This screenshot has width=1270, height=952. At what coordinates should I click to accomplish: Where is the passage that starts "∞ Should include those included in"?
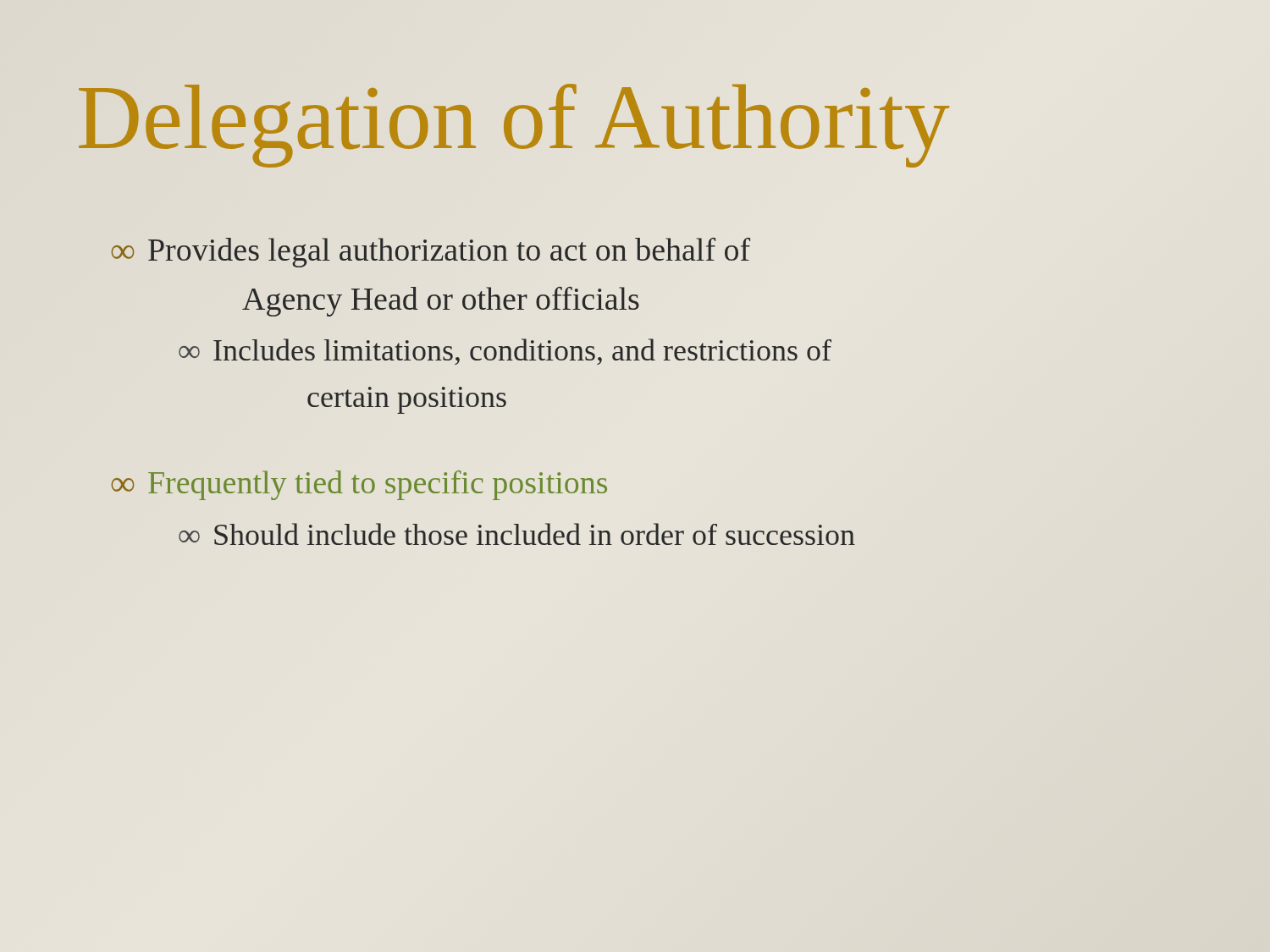coord(652,535)
